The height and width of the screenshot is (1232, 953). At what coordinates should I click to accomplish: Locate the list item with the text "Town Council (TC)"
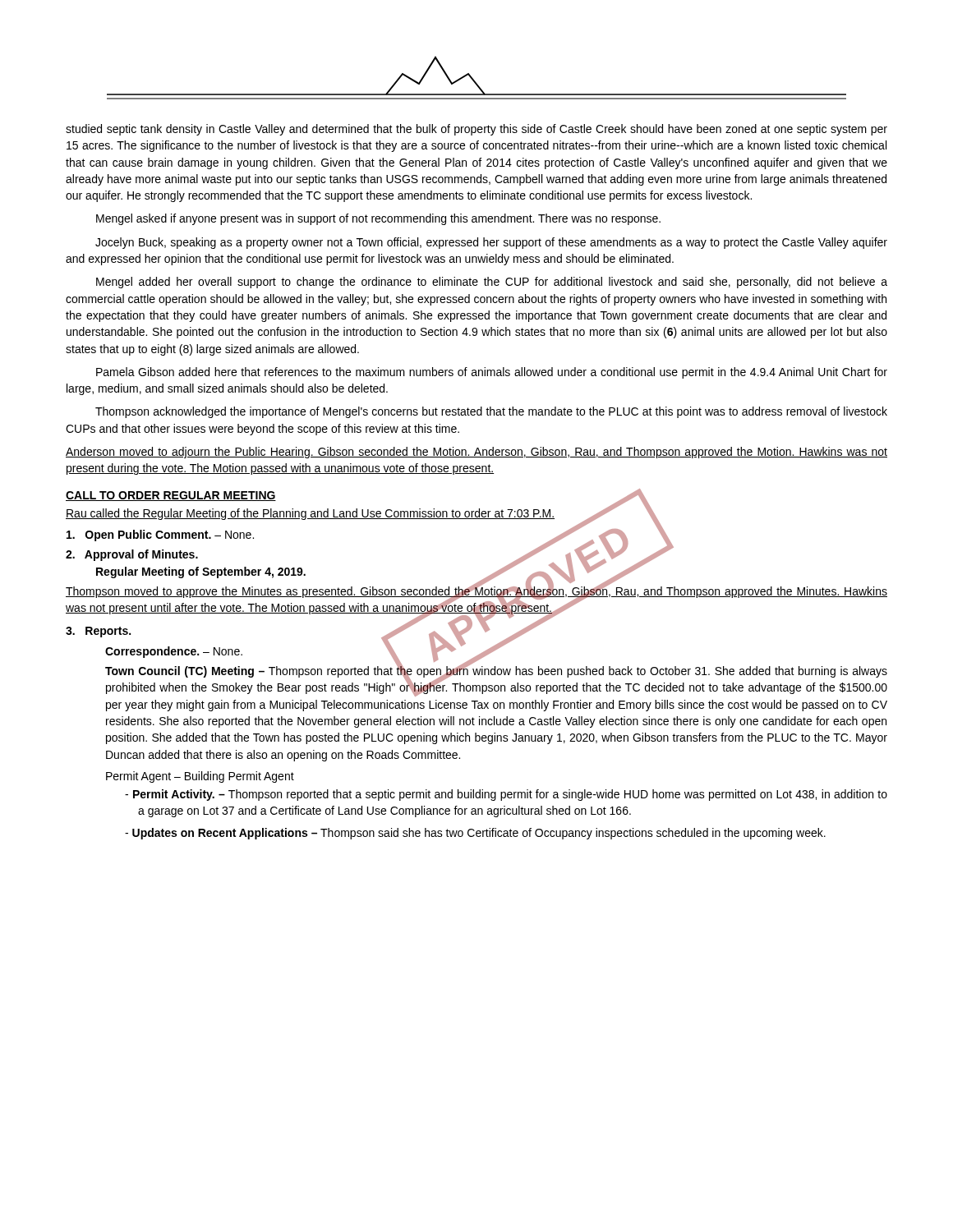point(496,713)
